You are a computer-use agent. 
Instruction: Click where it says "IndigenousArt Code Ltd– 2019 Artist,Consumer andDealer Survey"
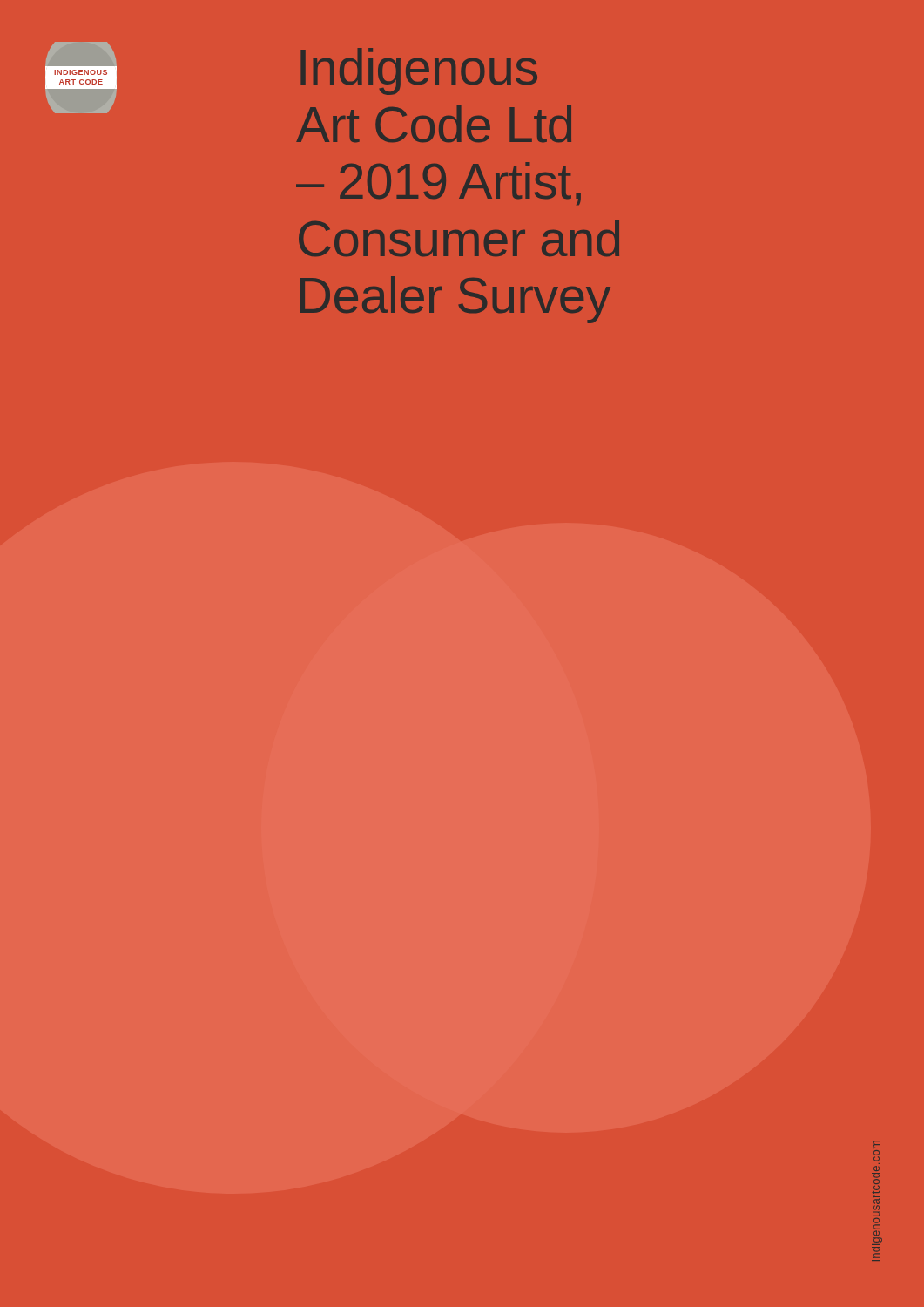pos(459,181)
